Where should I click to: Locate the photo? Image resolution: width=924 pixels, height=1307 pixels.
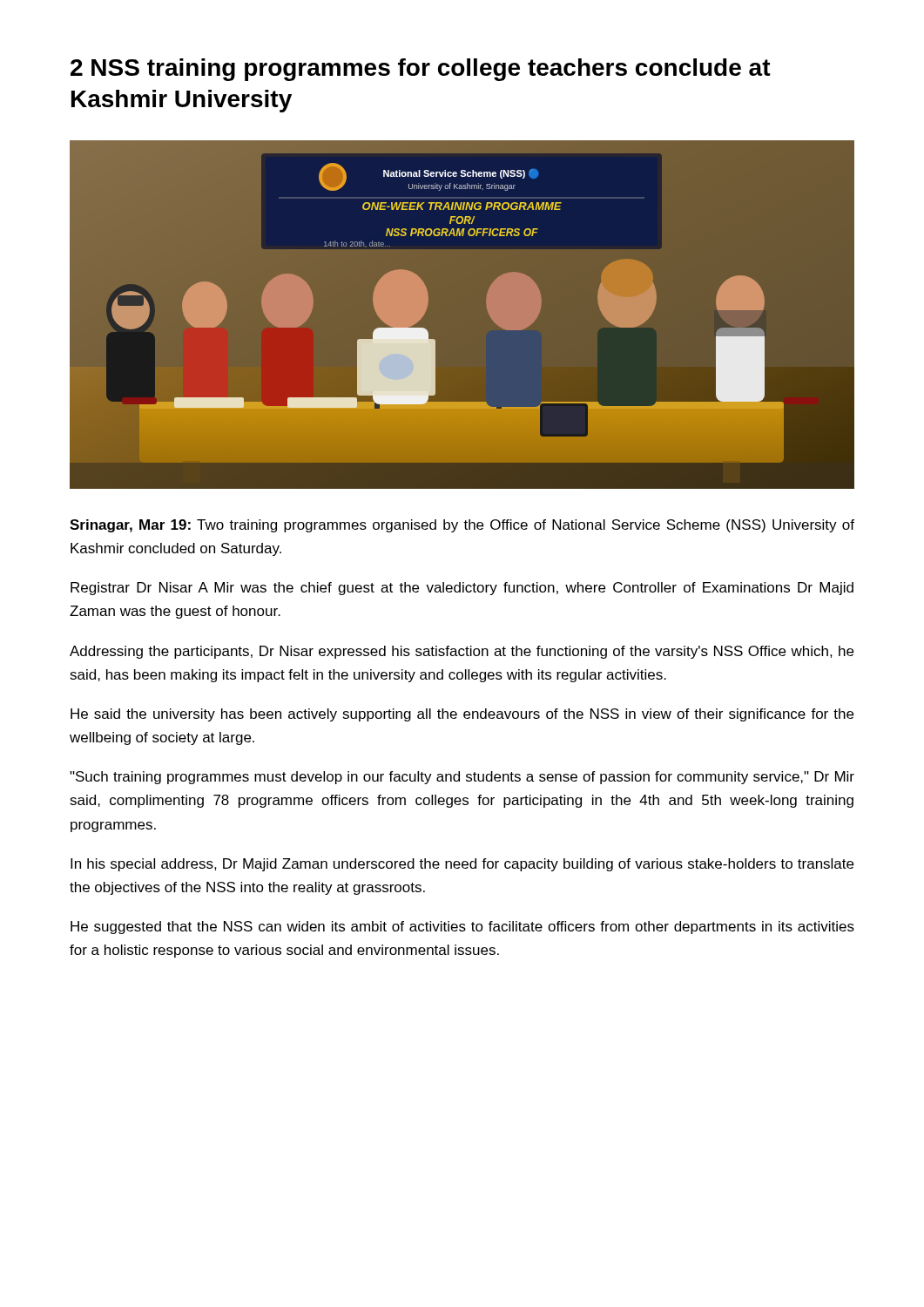pyautogui.click(x=462, y=316)
